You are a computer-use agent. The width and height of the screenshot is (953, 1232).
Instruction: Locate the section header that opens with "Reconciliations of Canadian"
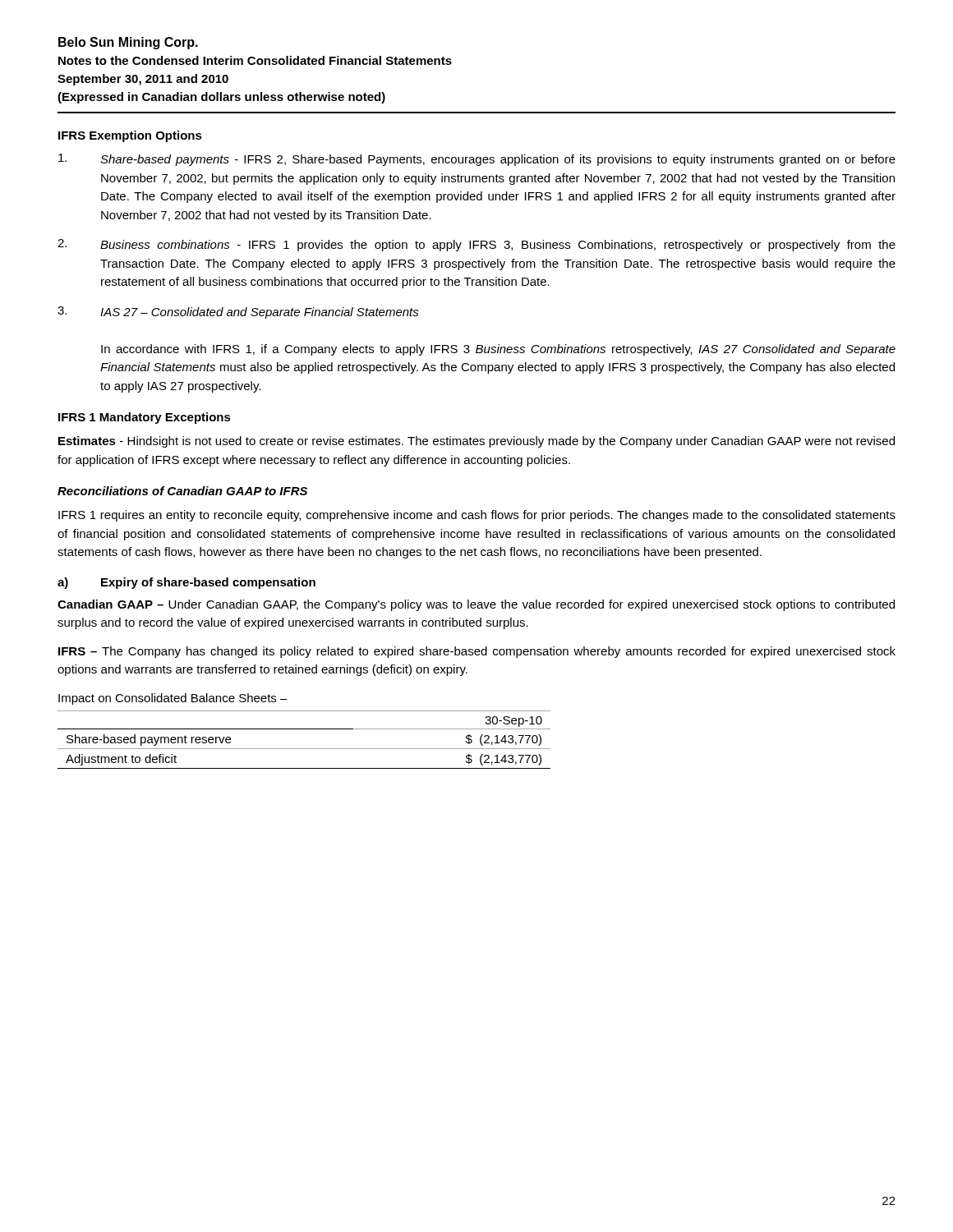183,491
